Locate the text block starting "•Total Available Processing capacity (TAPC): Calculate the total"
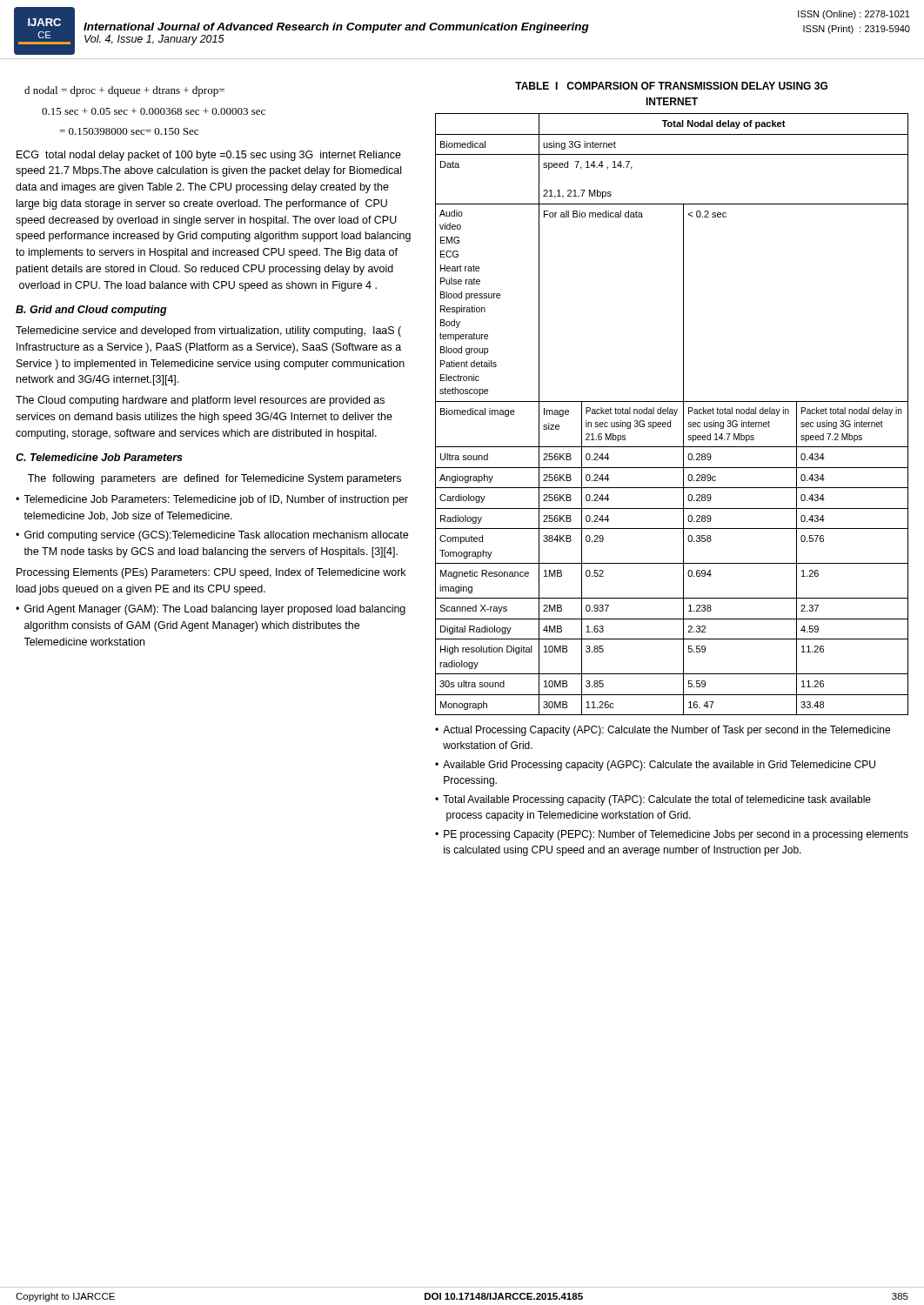924x1305 pixels. (672, 807)
